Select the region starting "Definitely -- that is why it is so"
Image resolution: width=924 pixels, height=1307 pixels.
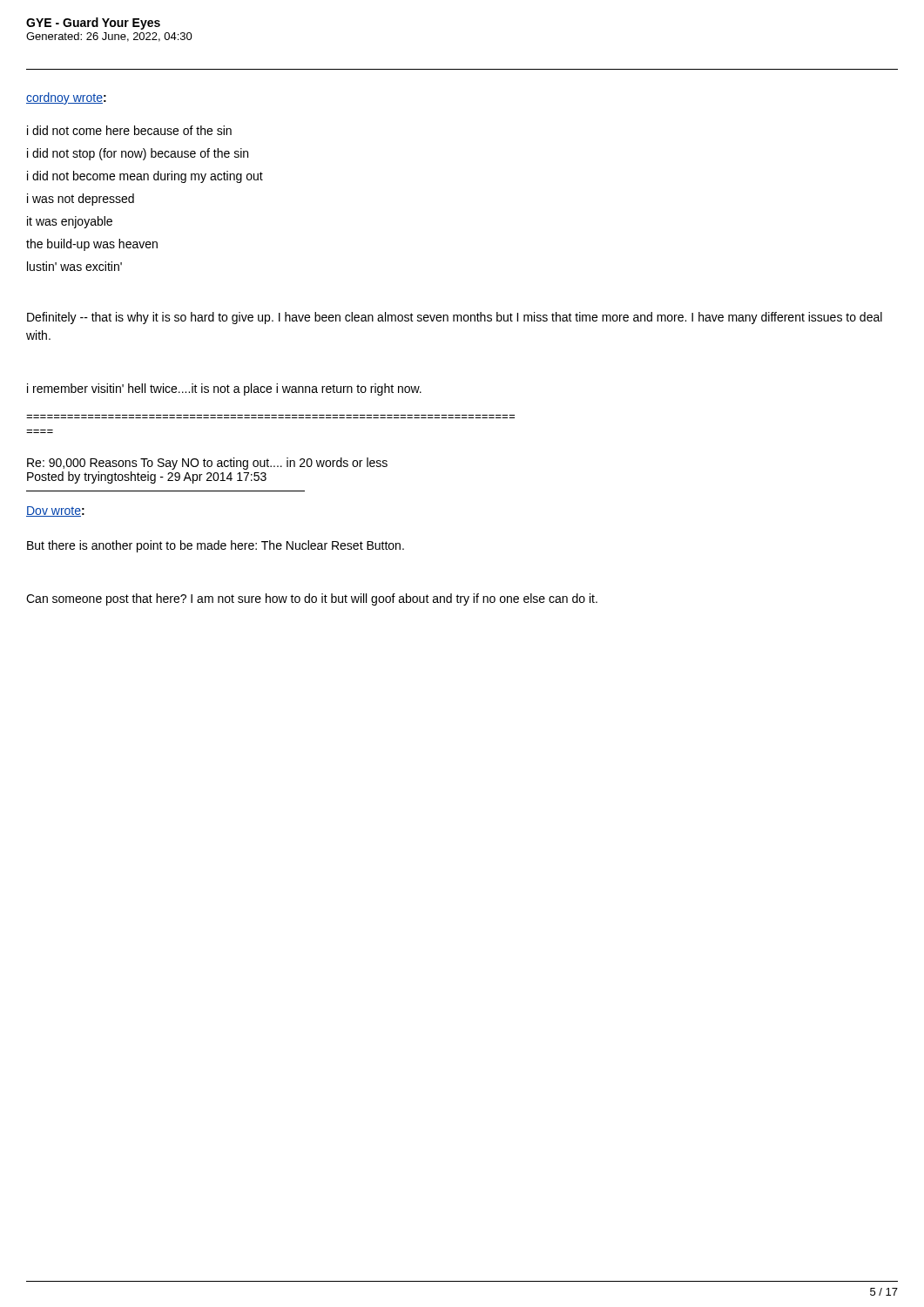[x=454, y=326]
